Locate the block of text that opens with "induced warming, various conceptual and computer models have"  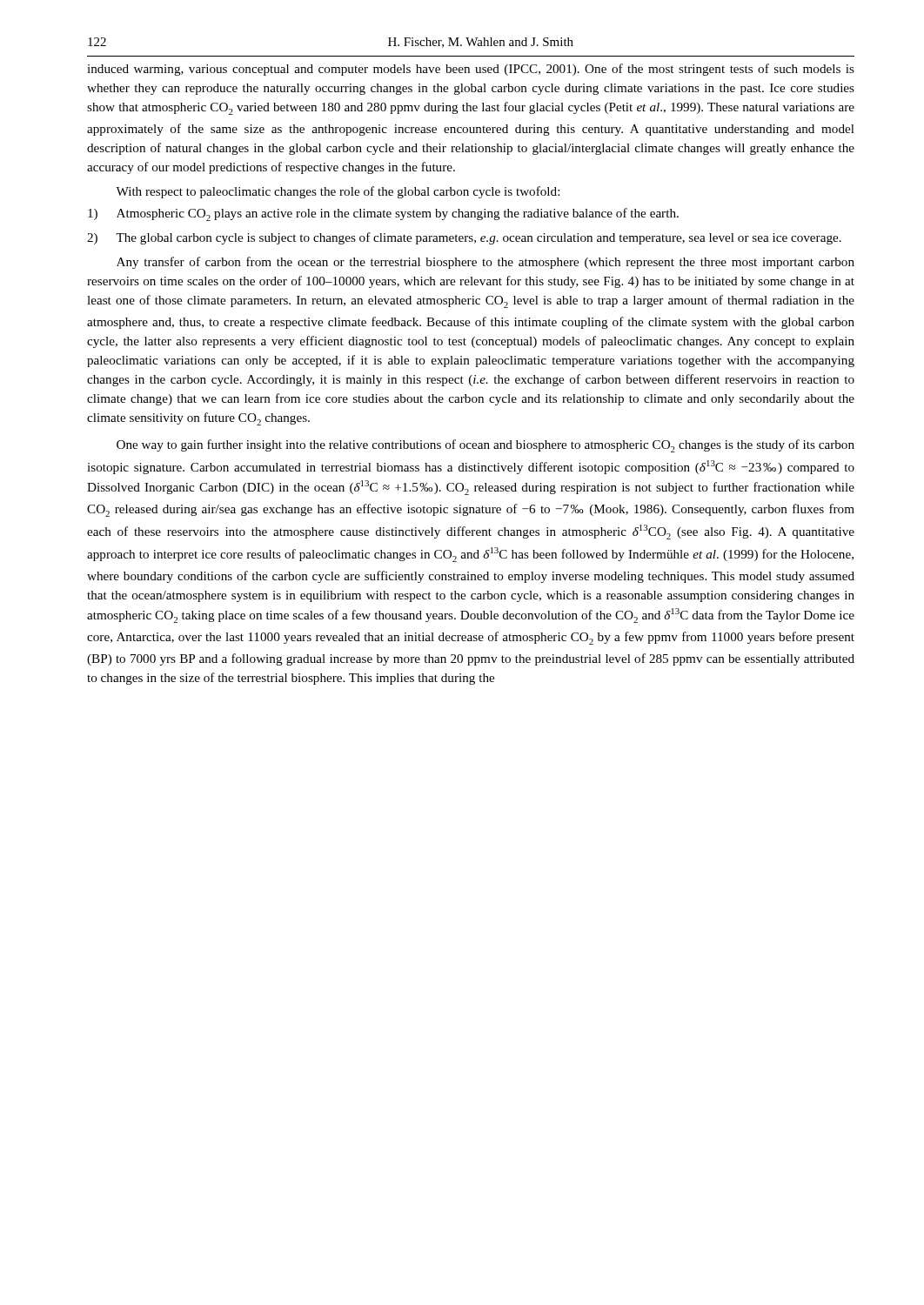(x=471, y=118)
